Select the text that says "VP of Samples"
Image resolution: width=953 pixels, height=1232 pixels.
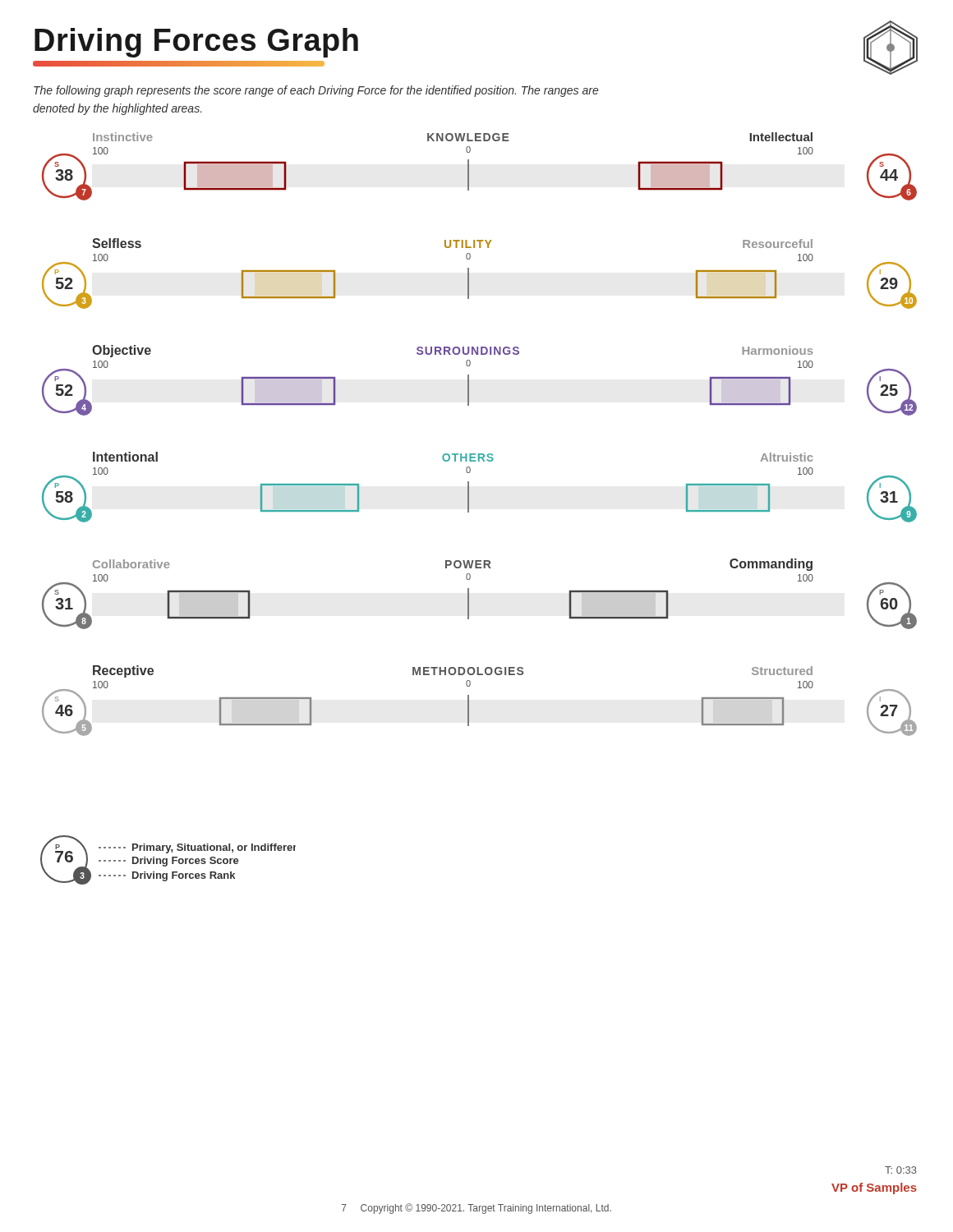[x=874, y=1187]
